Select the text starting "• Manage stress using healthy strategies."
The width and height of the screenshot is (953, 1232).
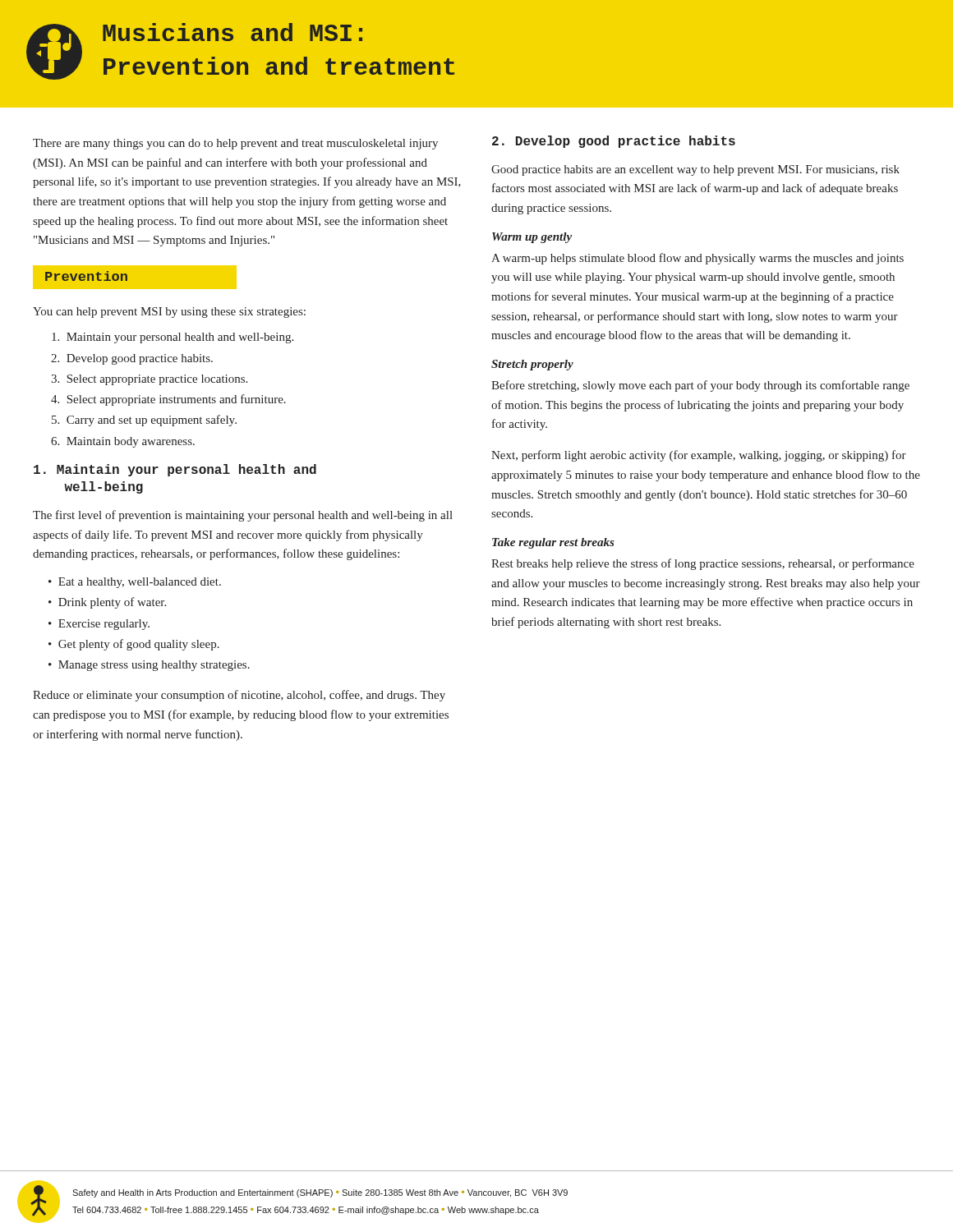tap(149, 665)
